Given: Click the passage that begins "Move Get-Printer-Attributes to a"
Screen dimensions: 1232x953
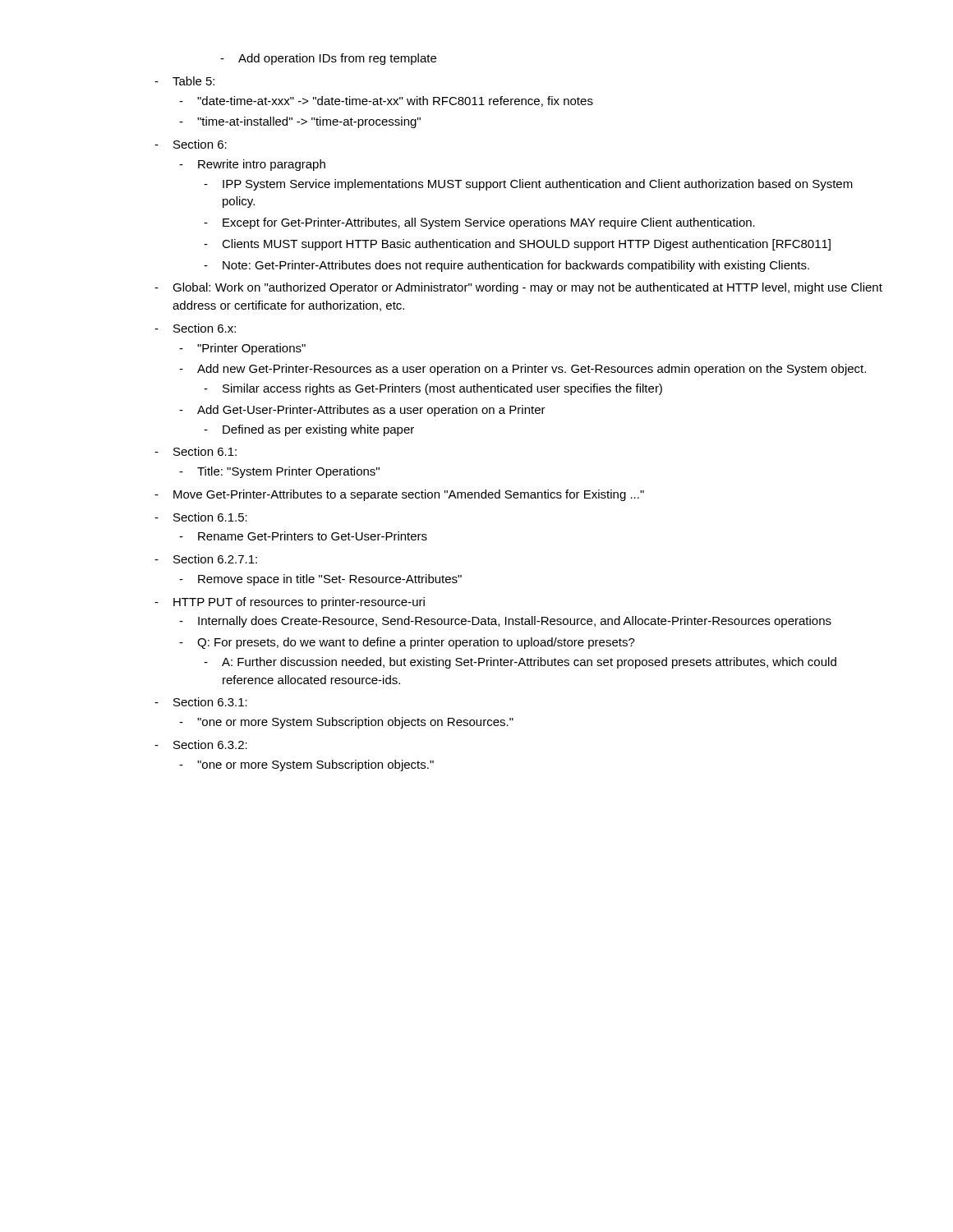Looking at the screenshot, I should 518,494.
